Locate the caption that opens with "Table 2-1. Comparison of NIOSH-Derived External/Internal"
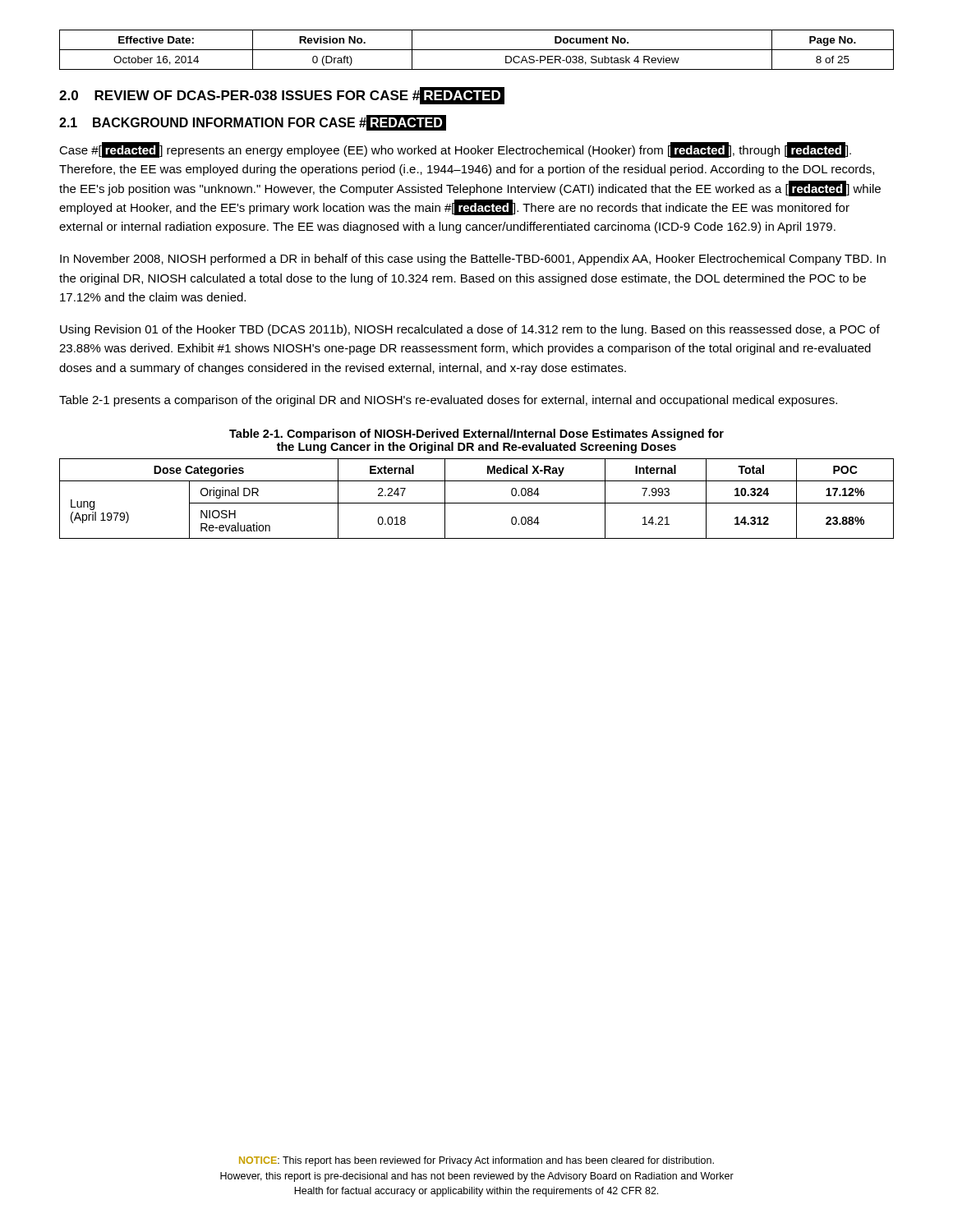This screenshot has width=953, height=1232. point(476,440)
